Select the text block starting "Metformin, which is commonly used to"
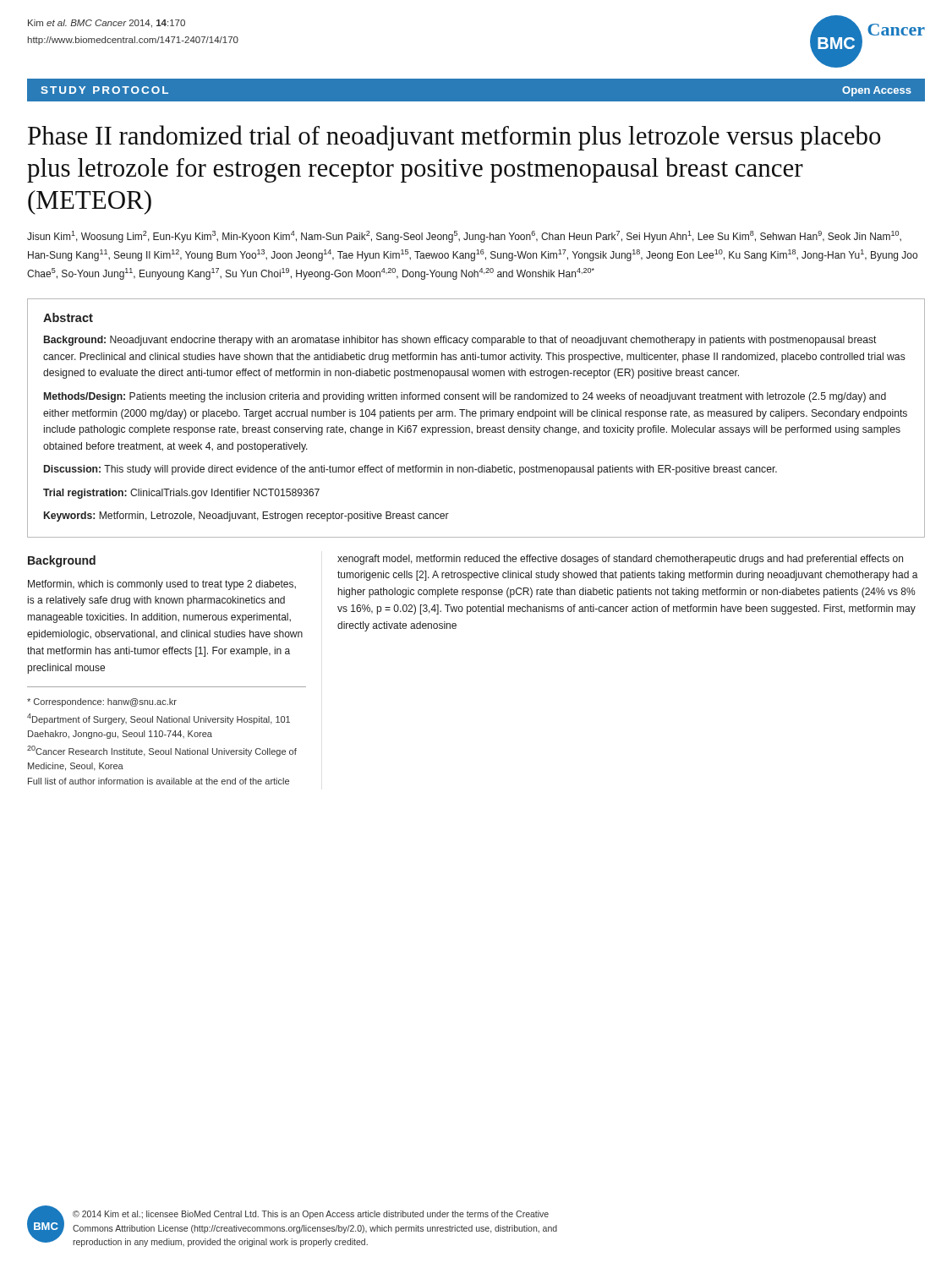This screenshot has height=1268, width=952. [167, 626]
